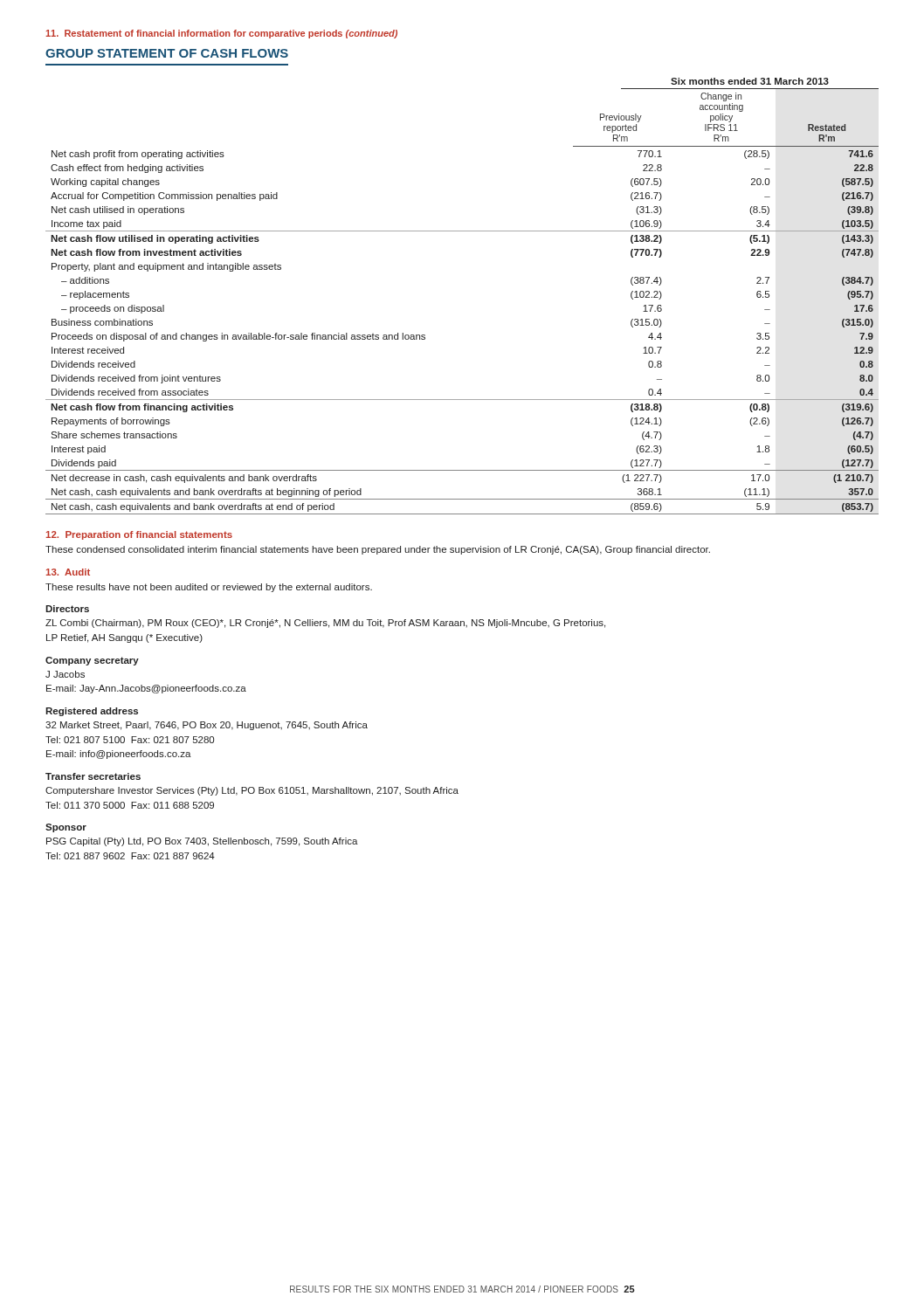Point to the block beginning "Computershare Investor Services (Pty) Ltd, PO Box"
This screenshot has height=1310, width=924.
[252, 798]
